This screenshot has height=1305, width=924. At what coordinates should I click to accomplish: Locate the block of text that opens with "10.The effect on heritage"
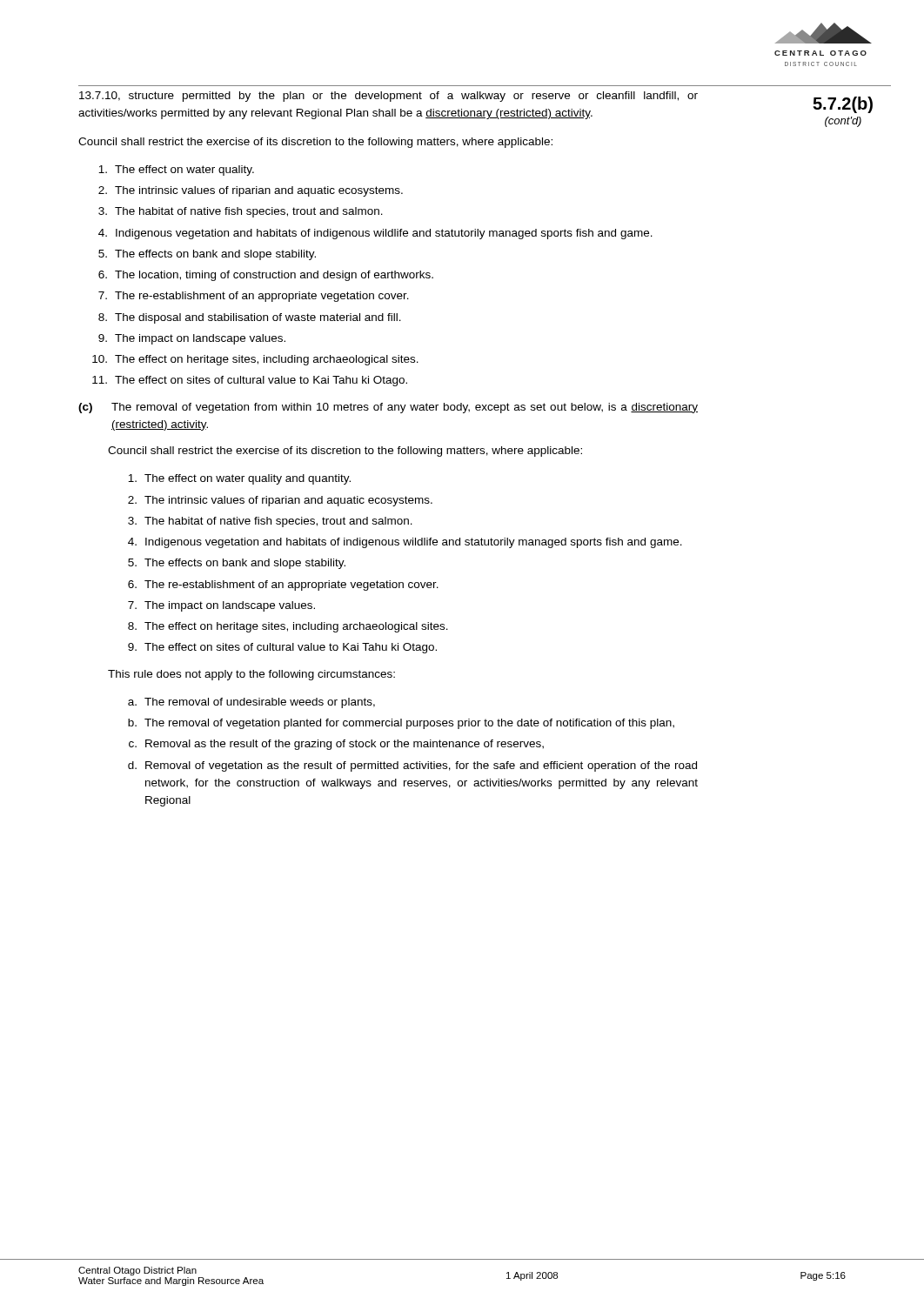click(x=388, y=359)
